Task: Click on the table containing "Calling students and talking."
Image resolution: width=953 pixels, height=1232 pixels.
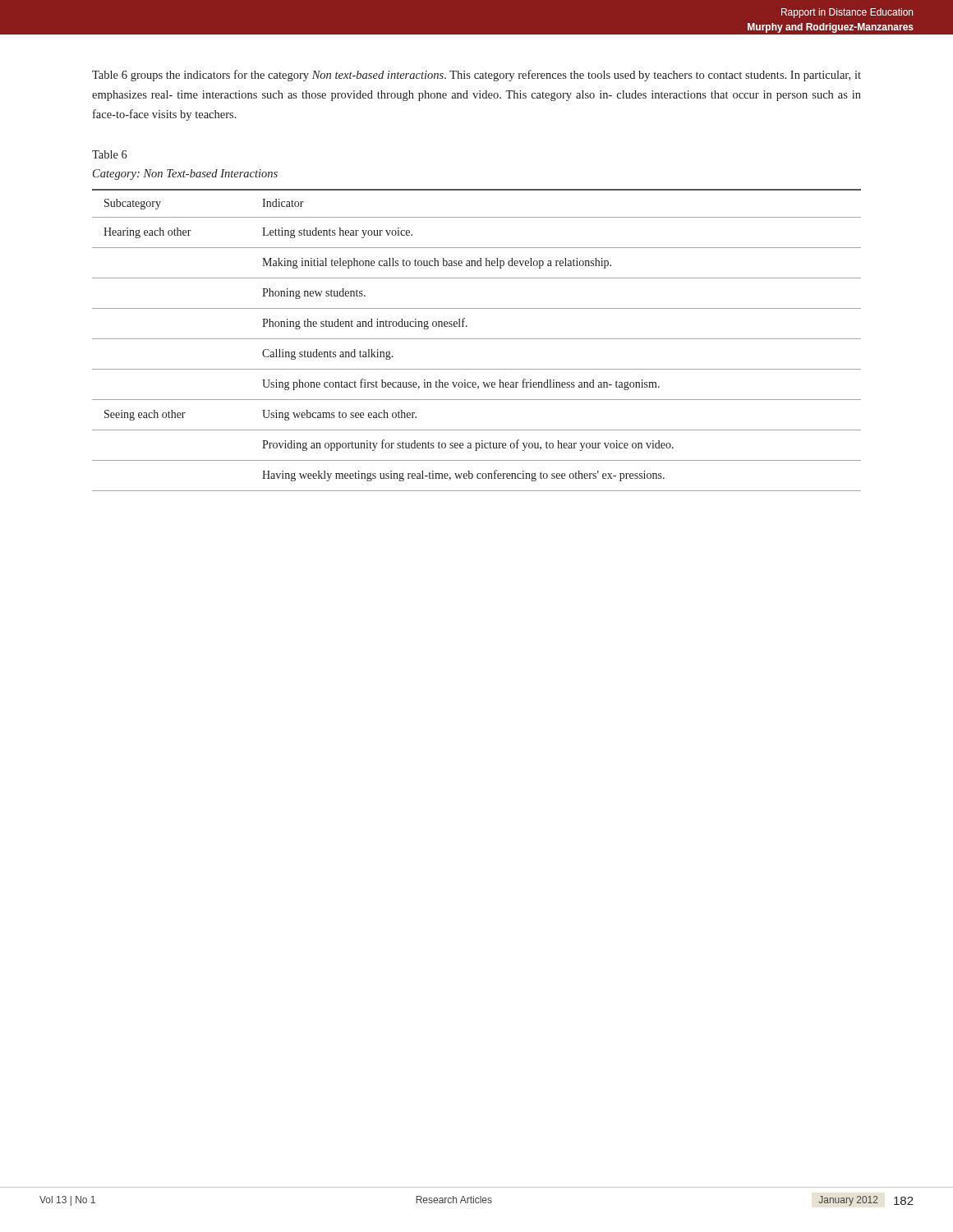Action: (x=476, y=340)
